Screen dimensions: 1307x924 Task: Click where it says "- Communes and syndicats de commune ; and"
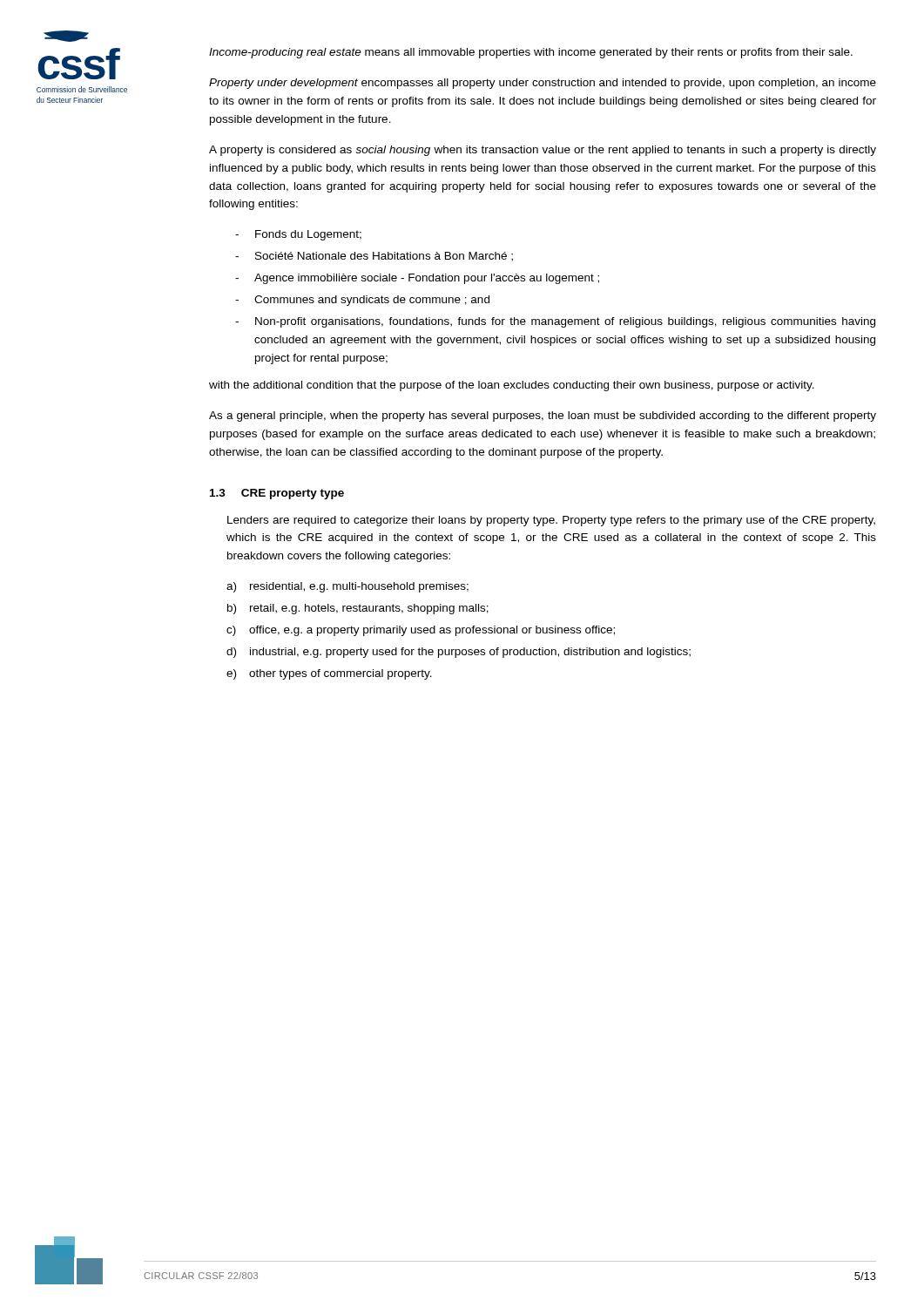(362, 301)
